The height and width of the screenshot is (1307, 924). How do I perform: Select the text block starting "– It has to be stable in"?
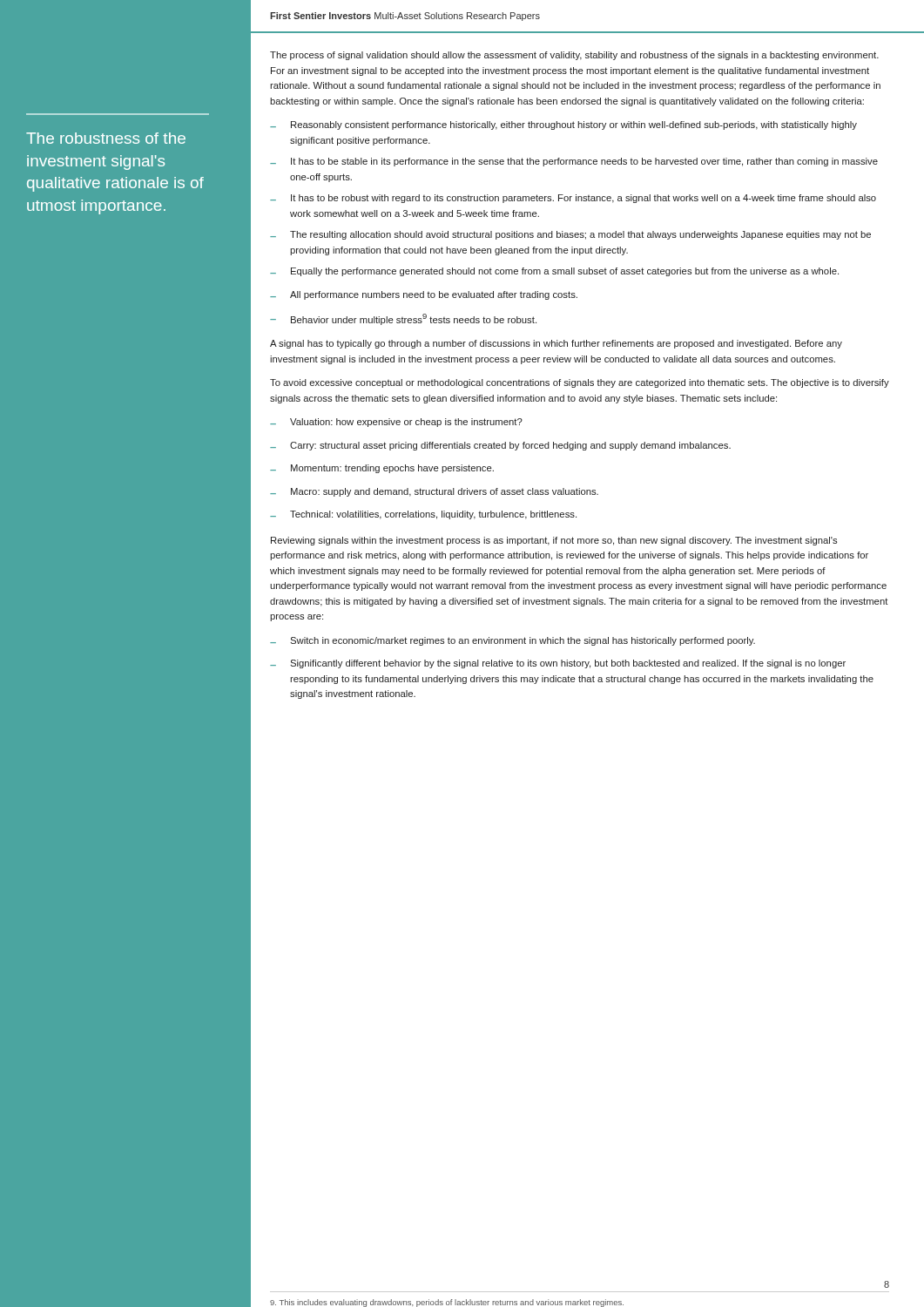point(580,169)
